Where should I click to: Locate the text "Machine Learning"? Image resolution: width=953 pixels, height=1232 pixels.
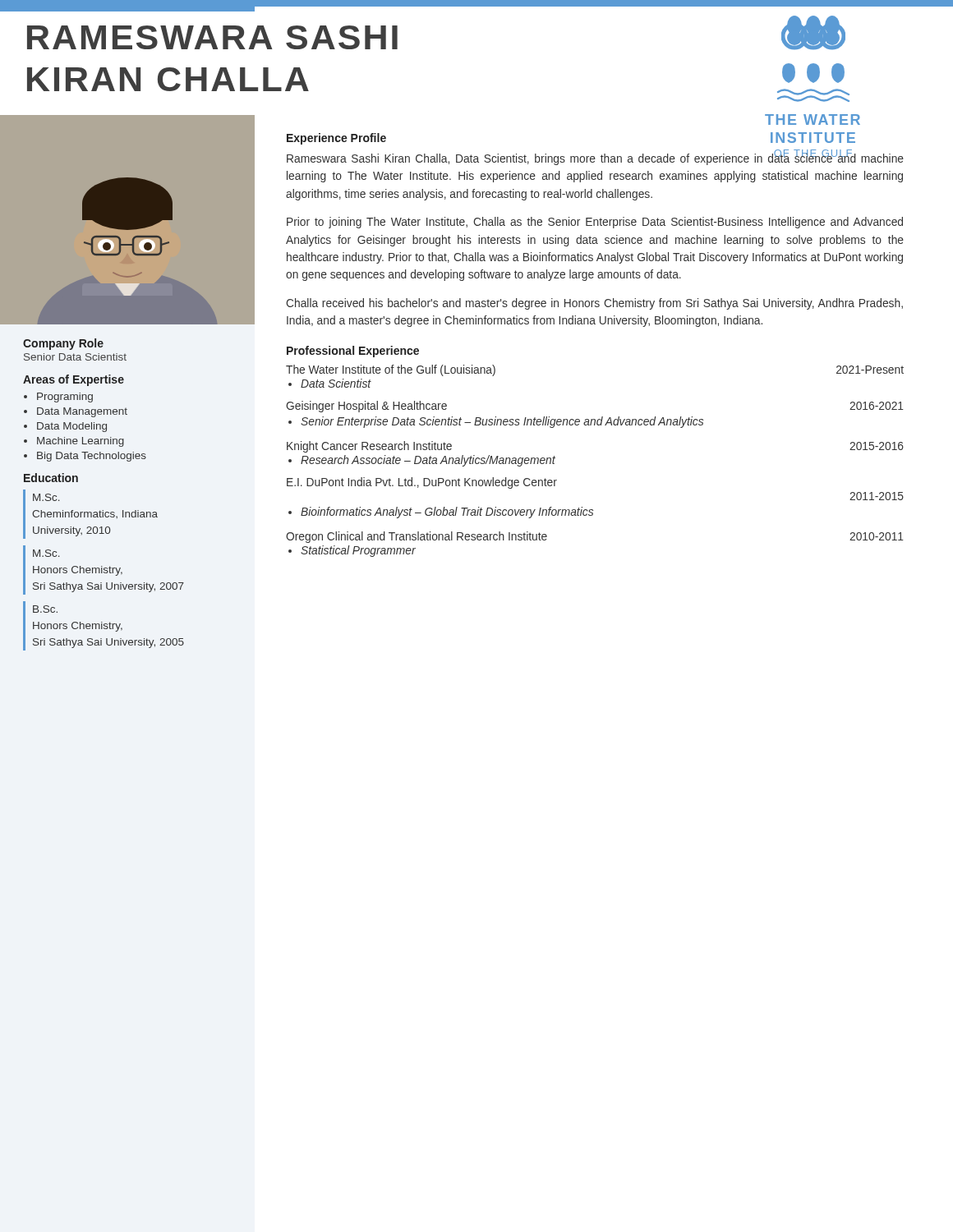(x=80, y=441)
